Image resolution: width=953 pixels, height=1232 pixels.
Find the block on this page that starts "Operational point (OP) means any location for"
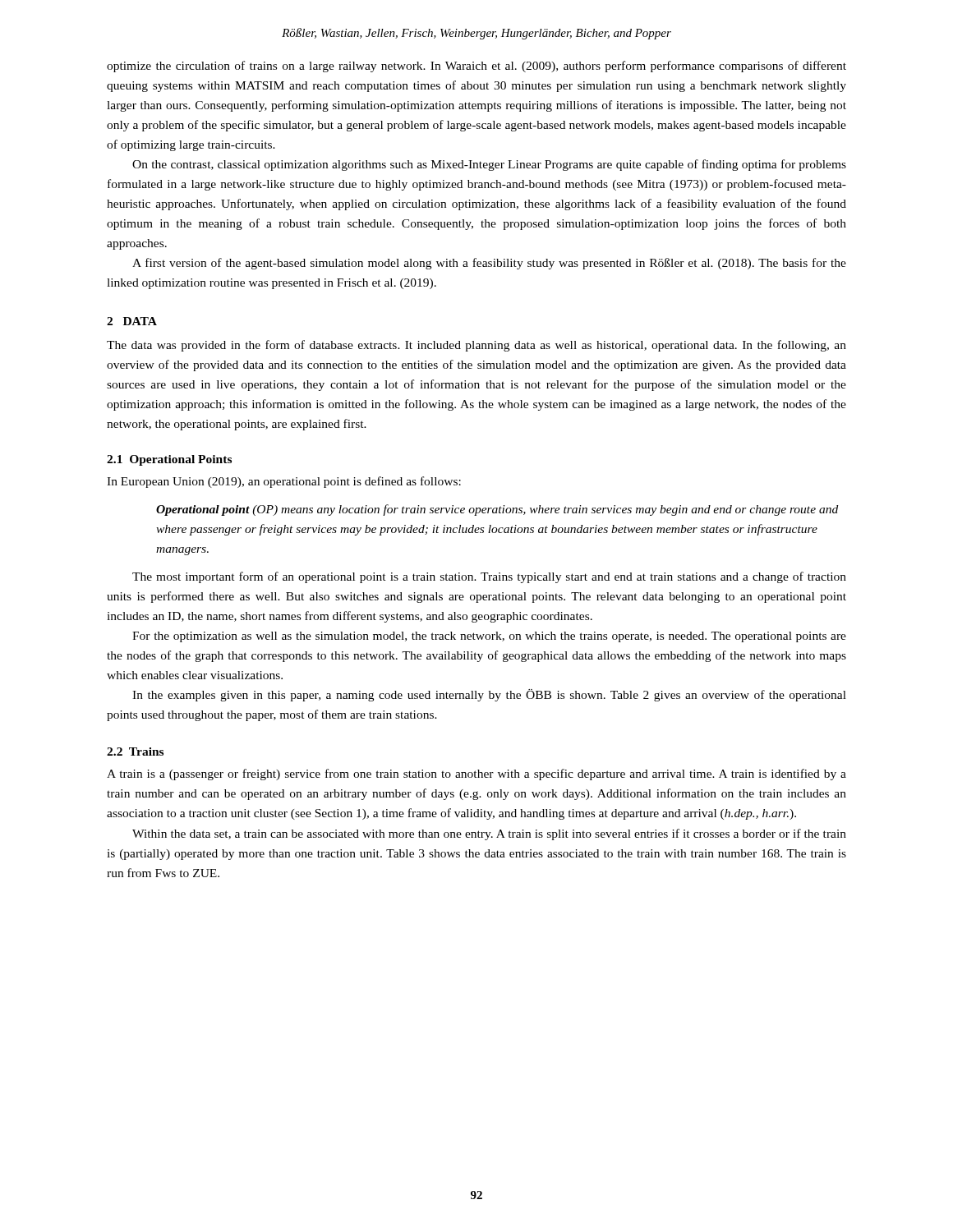click(x=501, y=529)
